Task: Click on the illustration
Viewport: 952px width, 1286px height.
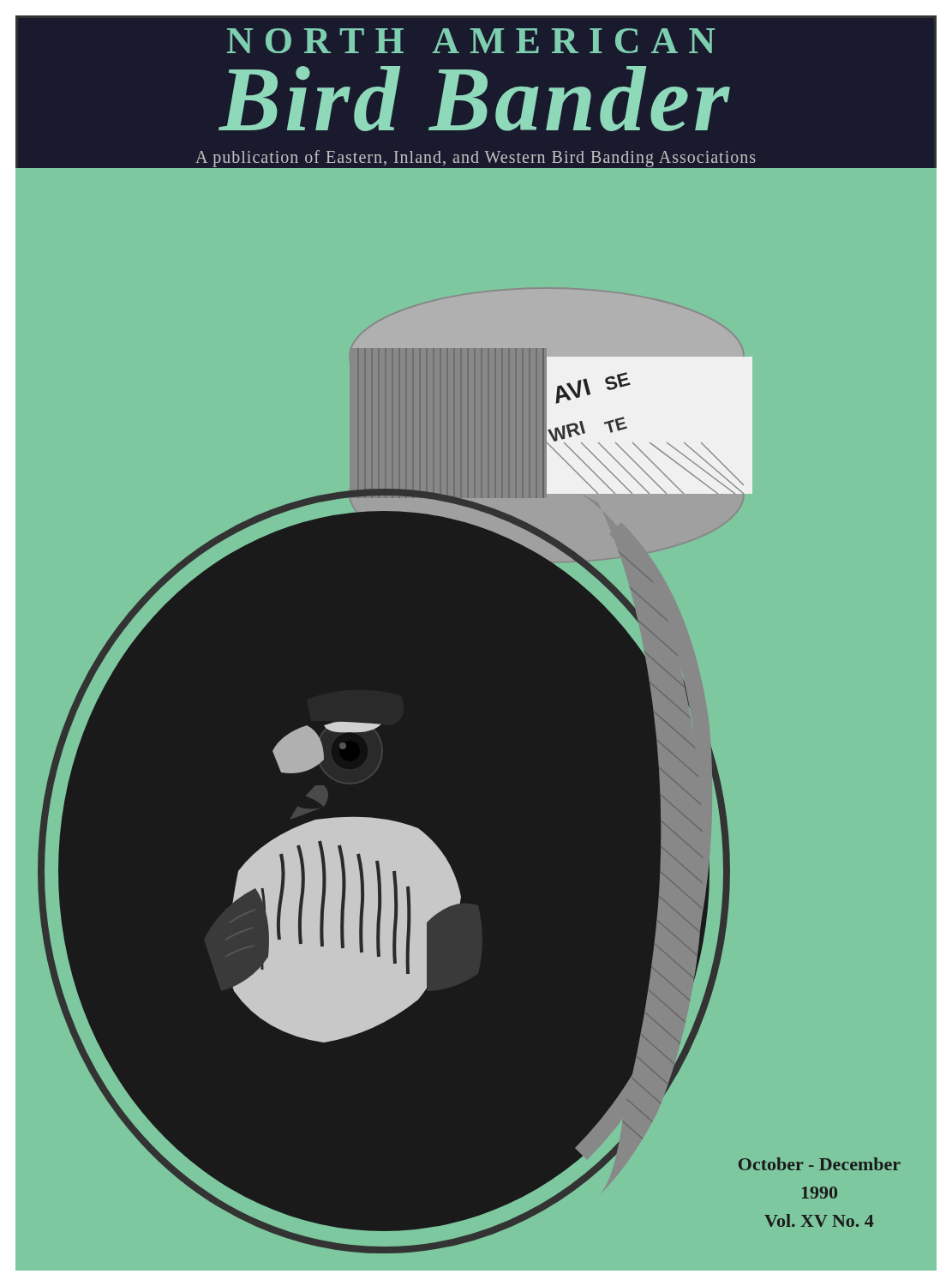Action: click(476, 719)
